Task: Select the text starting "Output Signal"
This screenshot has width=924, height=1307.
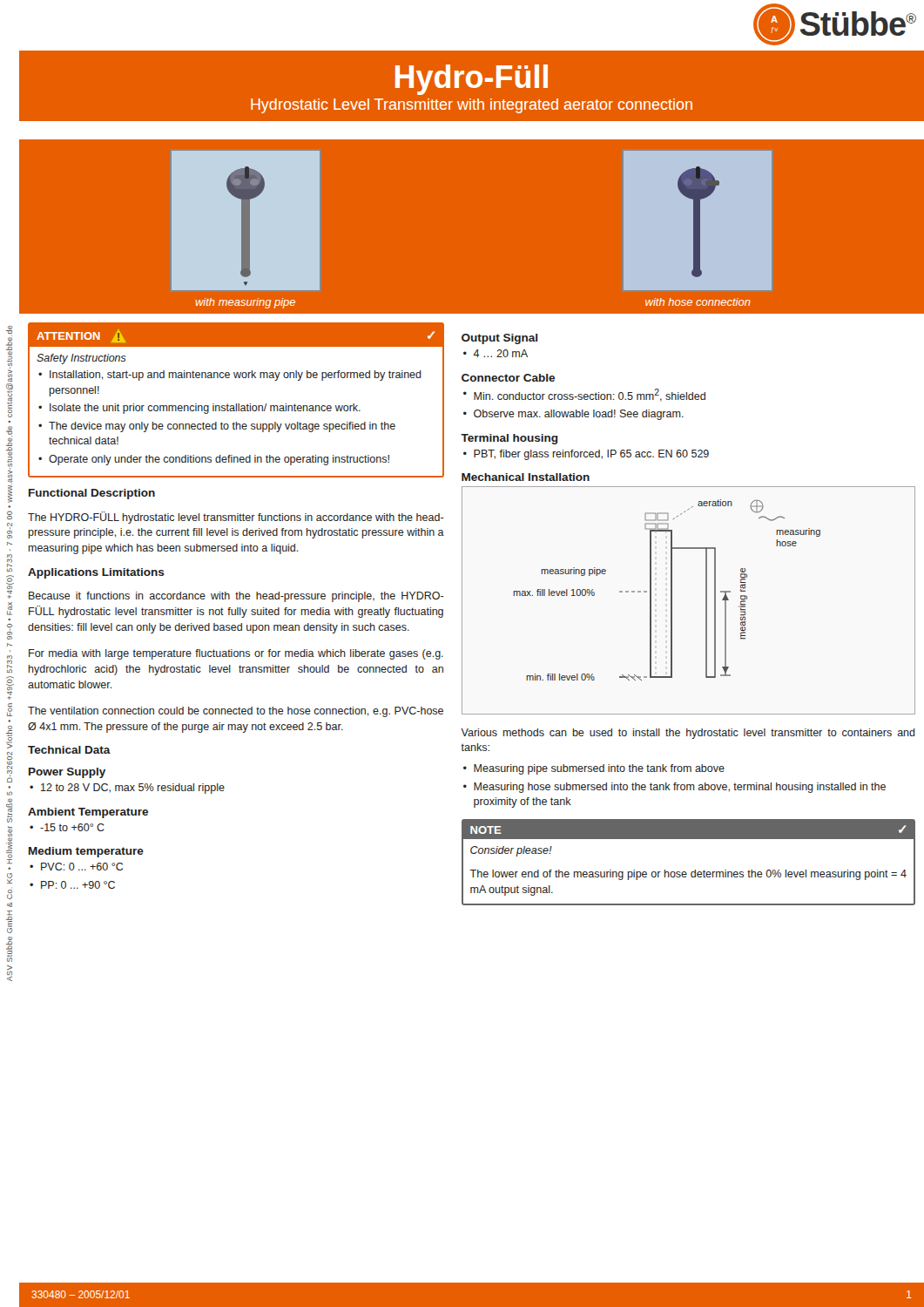Action: tap(500, 338)
